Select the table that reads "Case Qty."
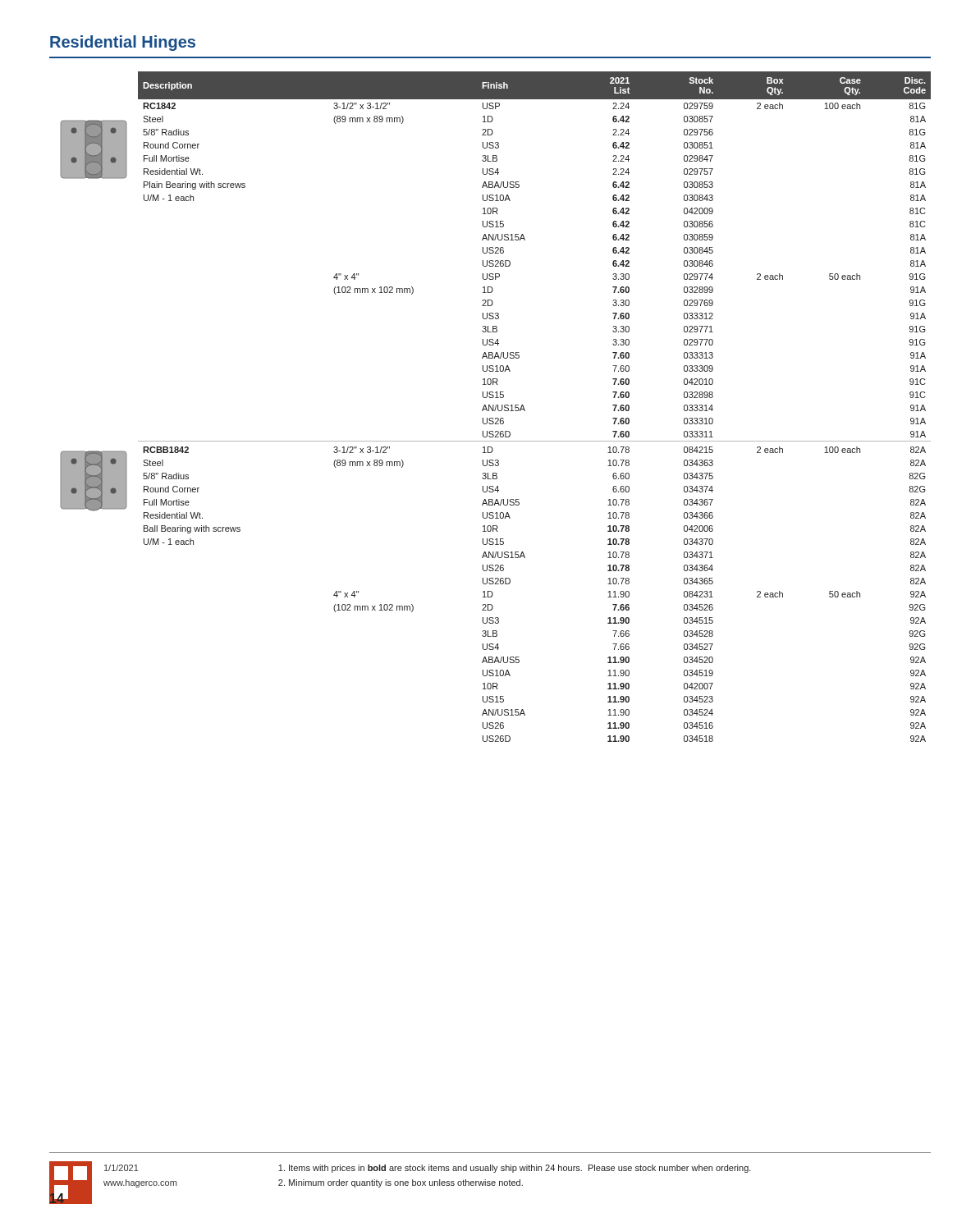 (534, 408)
